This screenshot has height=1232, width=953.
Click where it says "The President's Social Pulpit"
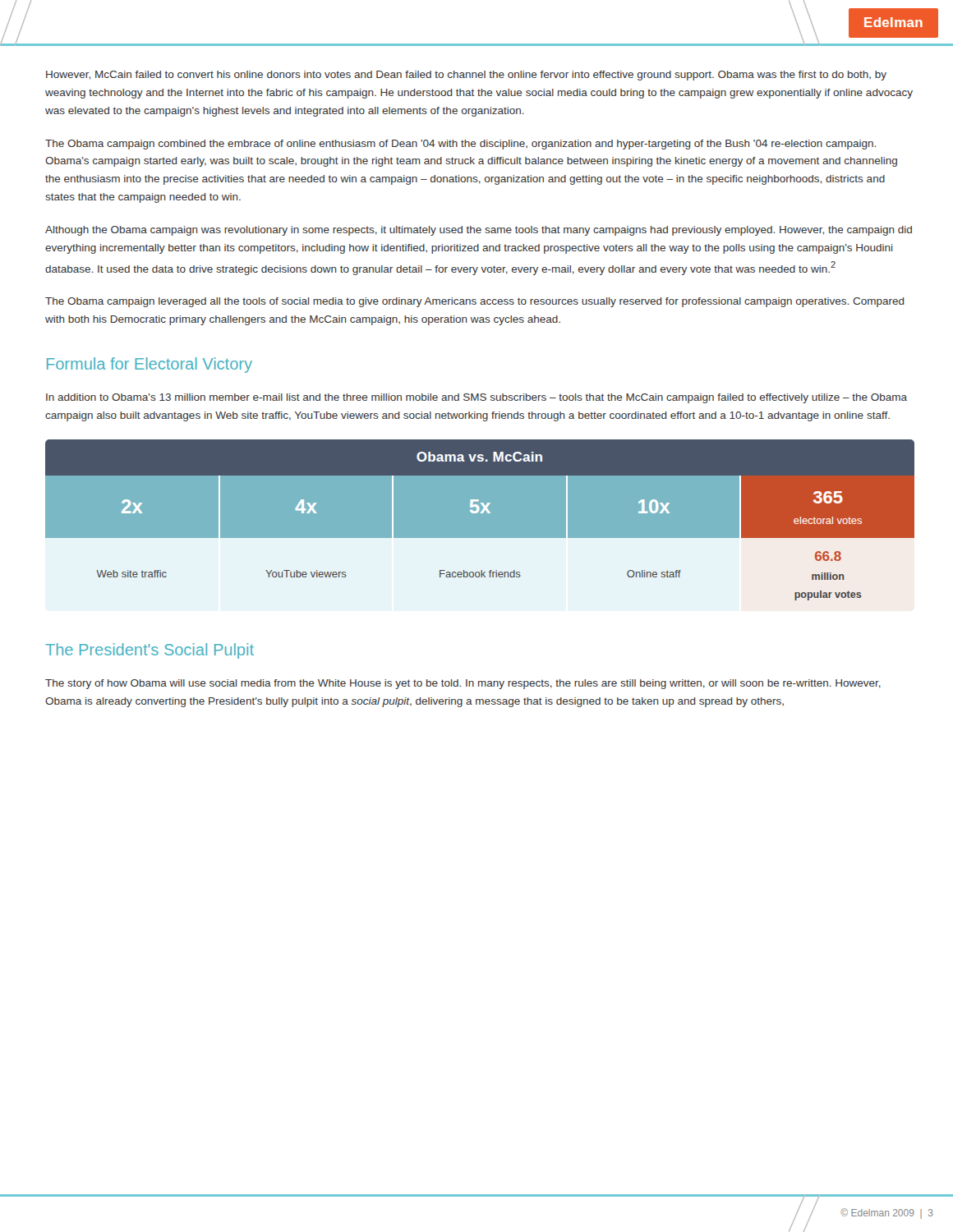(149, 650)
